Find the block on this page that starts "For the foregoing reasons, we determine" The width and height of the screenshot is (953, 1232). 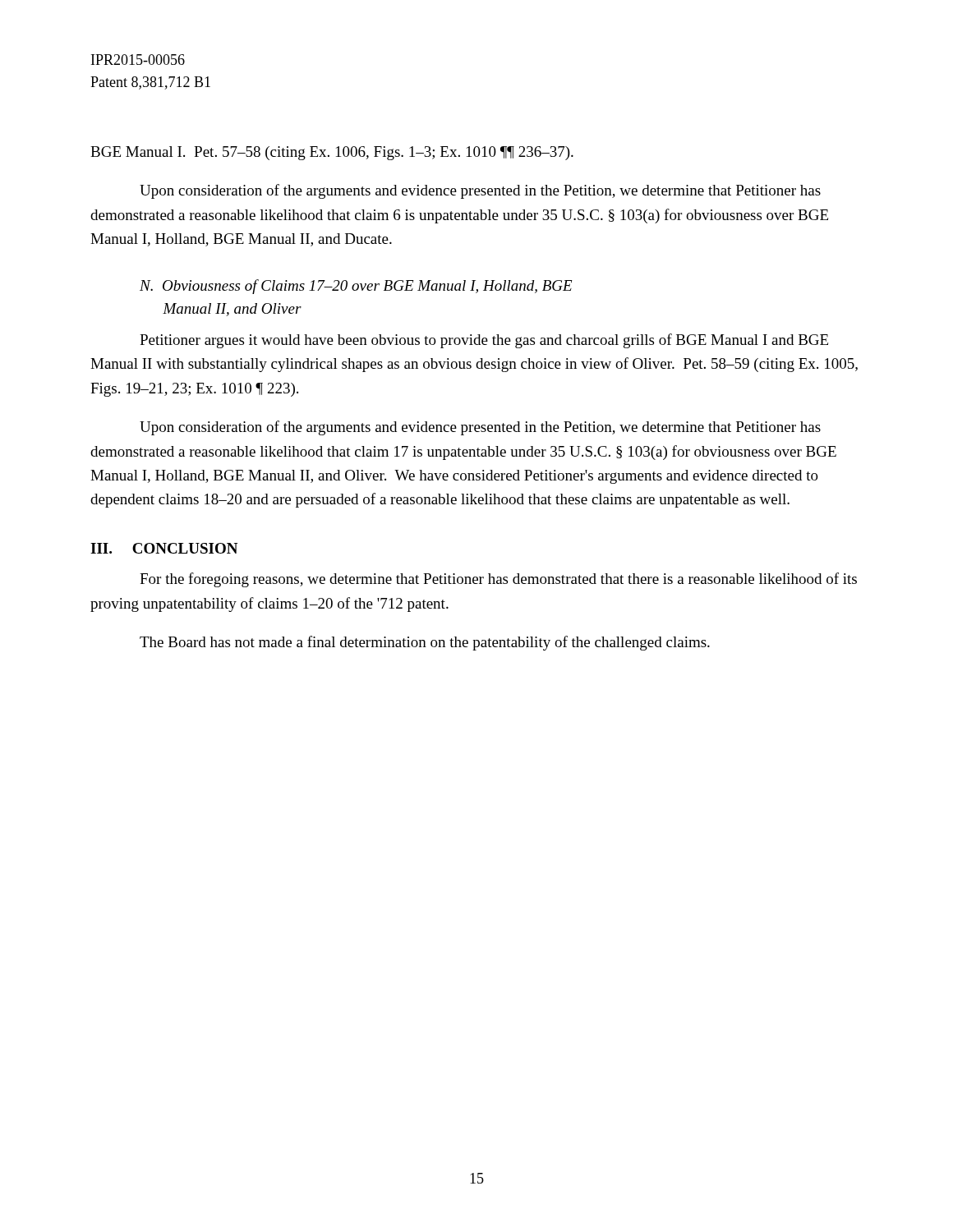(x=476, y=591)
